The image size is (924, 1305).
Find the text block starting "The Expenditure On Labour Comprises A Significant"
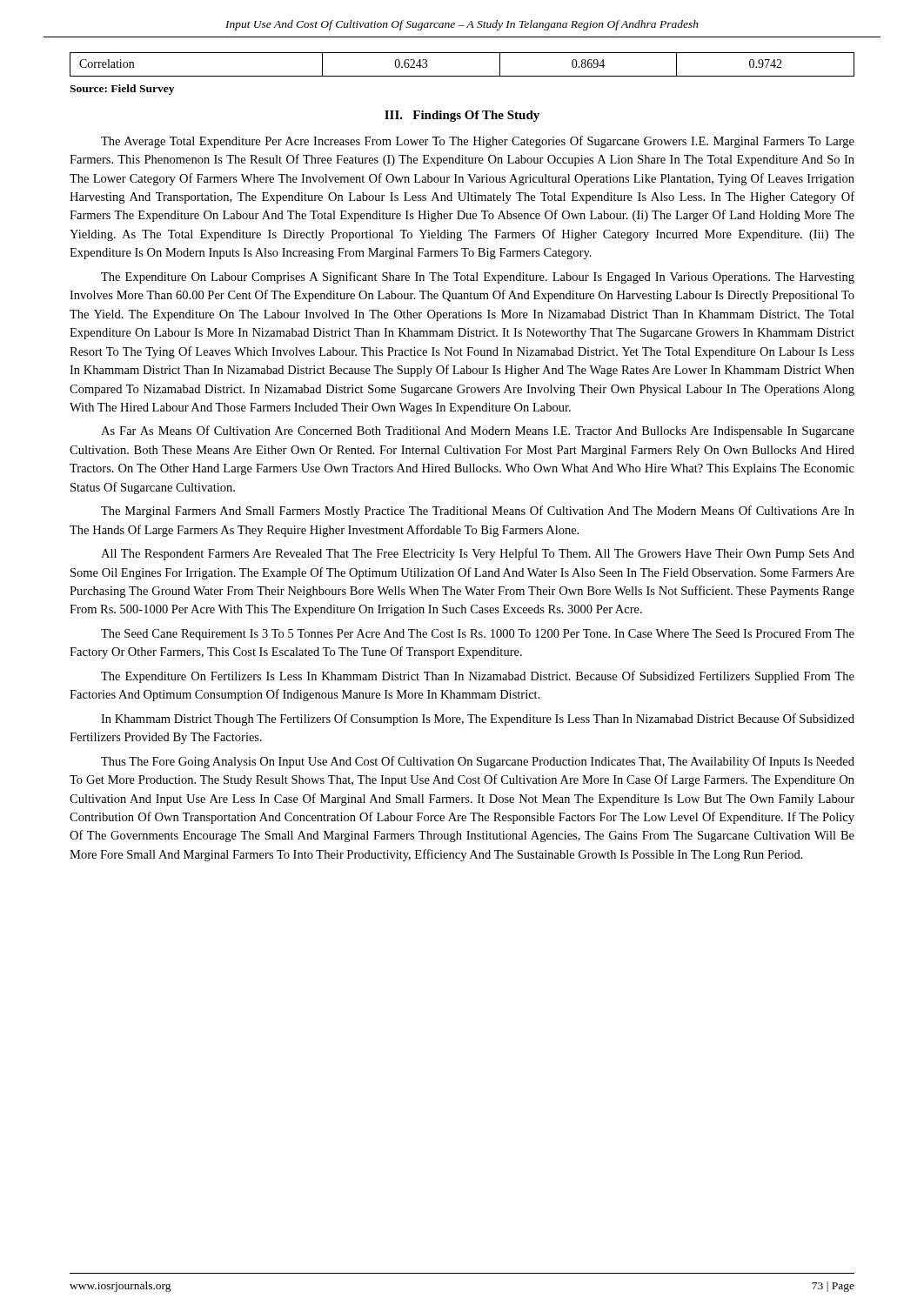[x=462, y=342]
